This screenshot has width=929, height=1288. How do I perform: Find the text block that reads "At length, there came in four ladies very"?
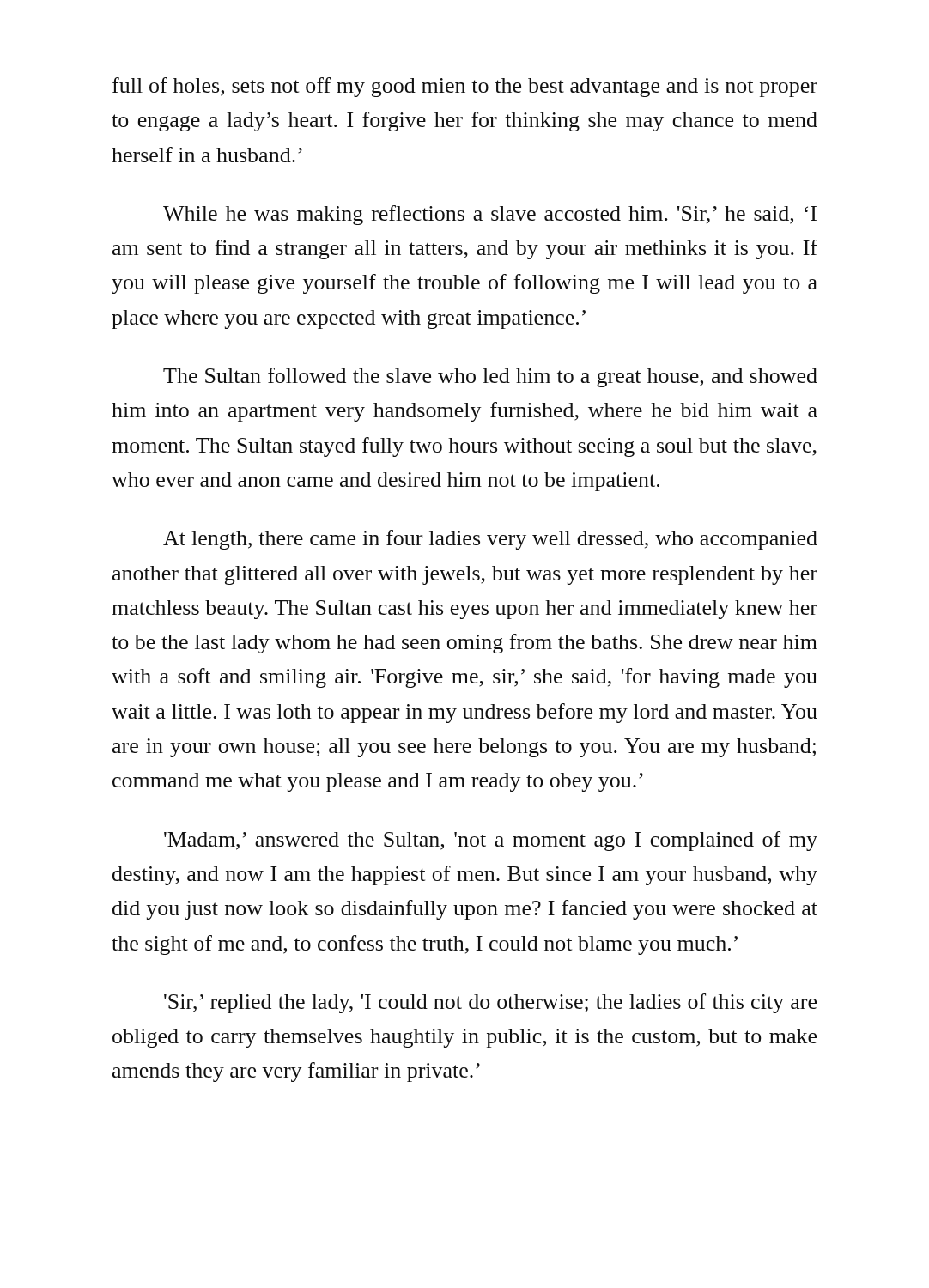464,659
